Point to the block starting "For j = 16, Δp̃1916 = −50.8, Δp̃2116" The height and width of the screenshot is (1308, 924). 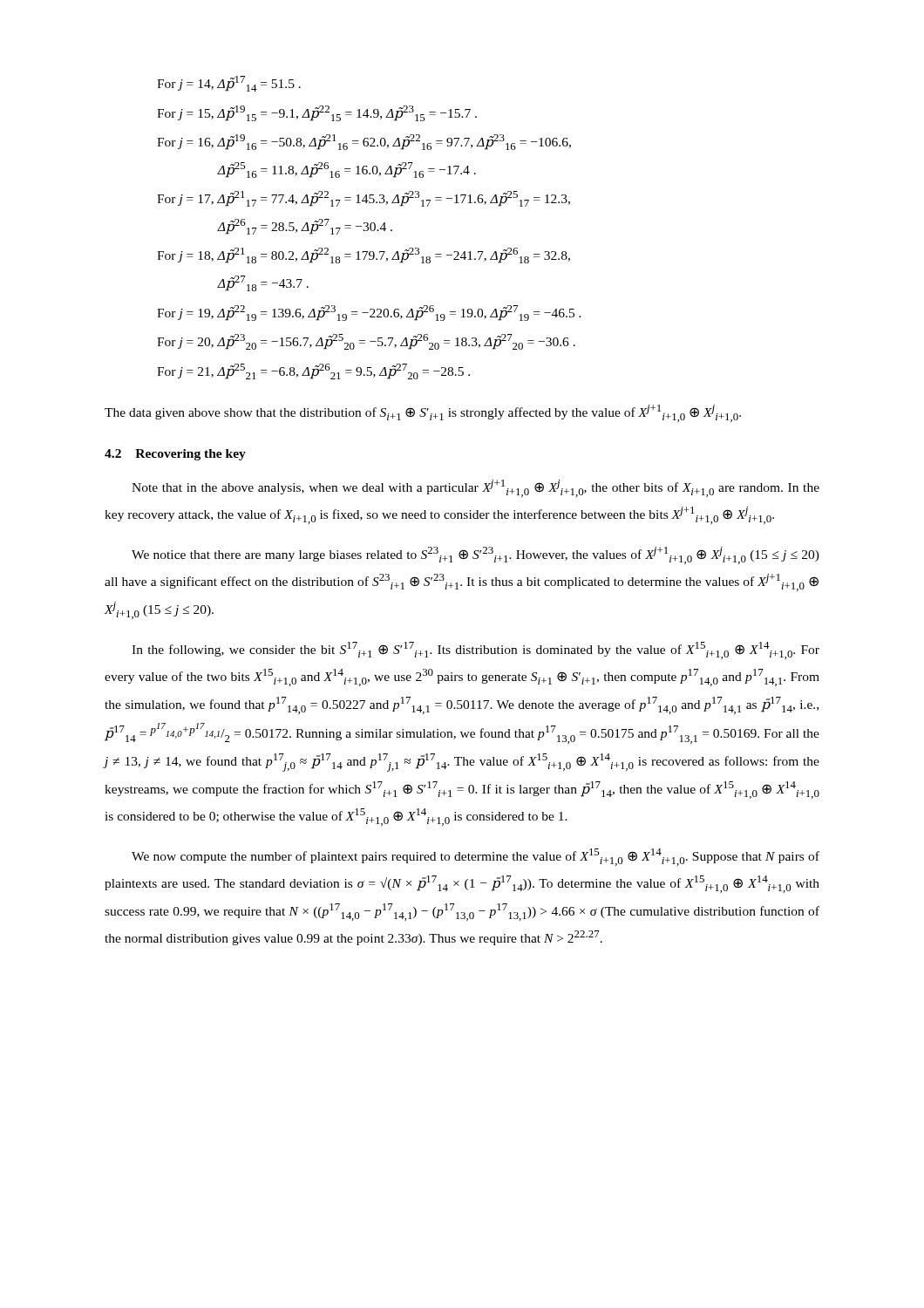[364, 156]
